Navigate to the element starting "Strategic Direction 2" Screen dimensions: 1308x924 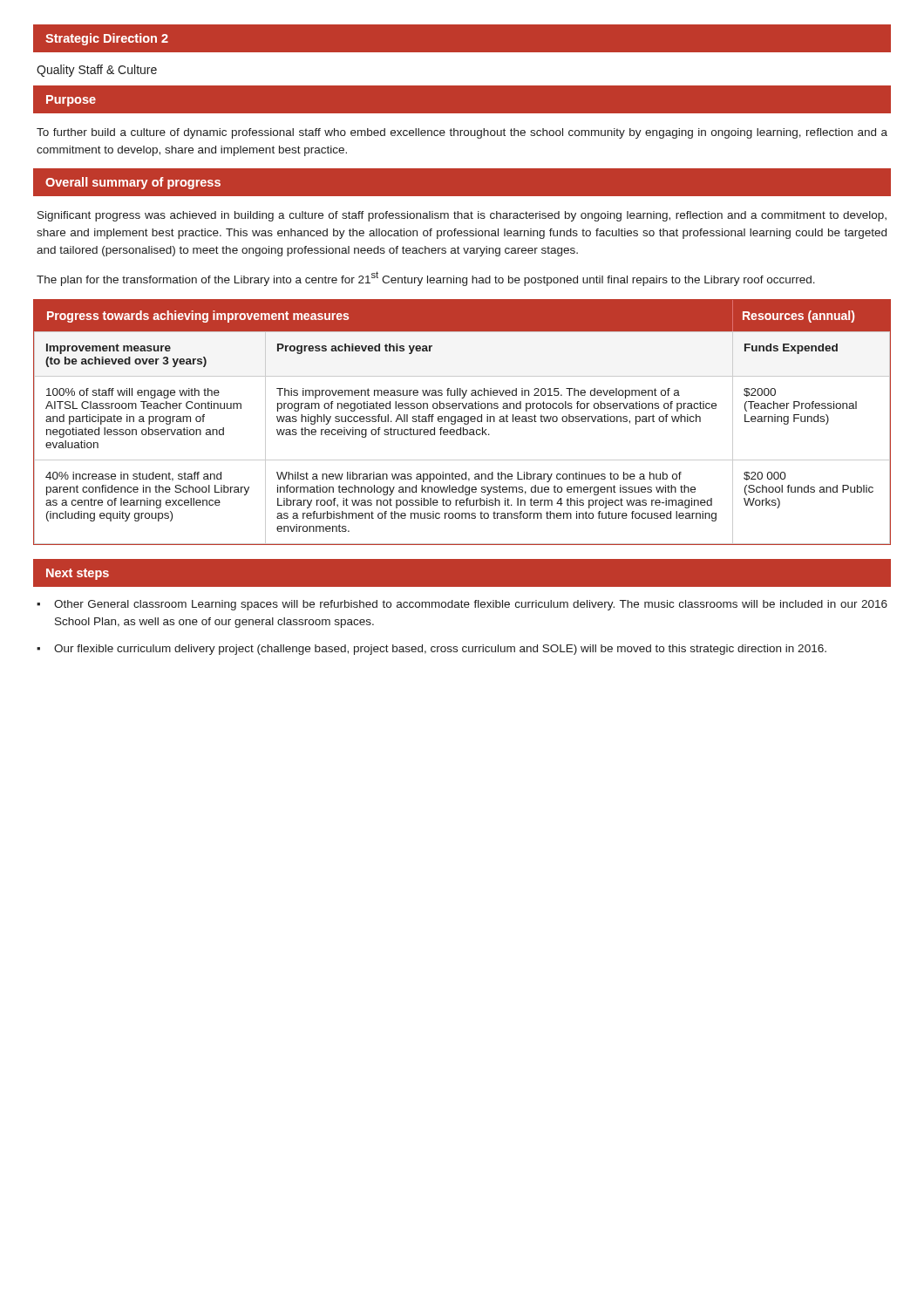[x=107, y=38]
